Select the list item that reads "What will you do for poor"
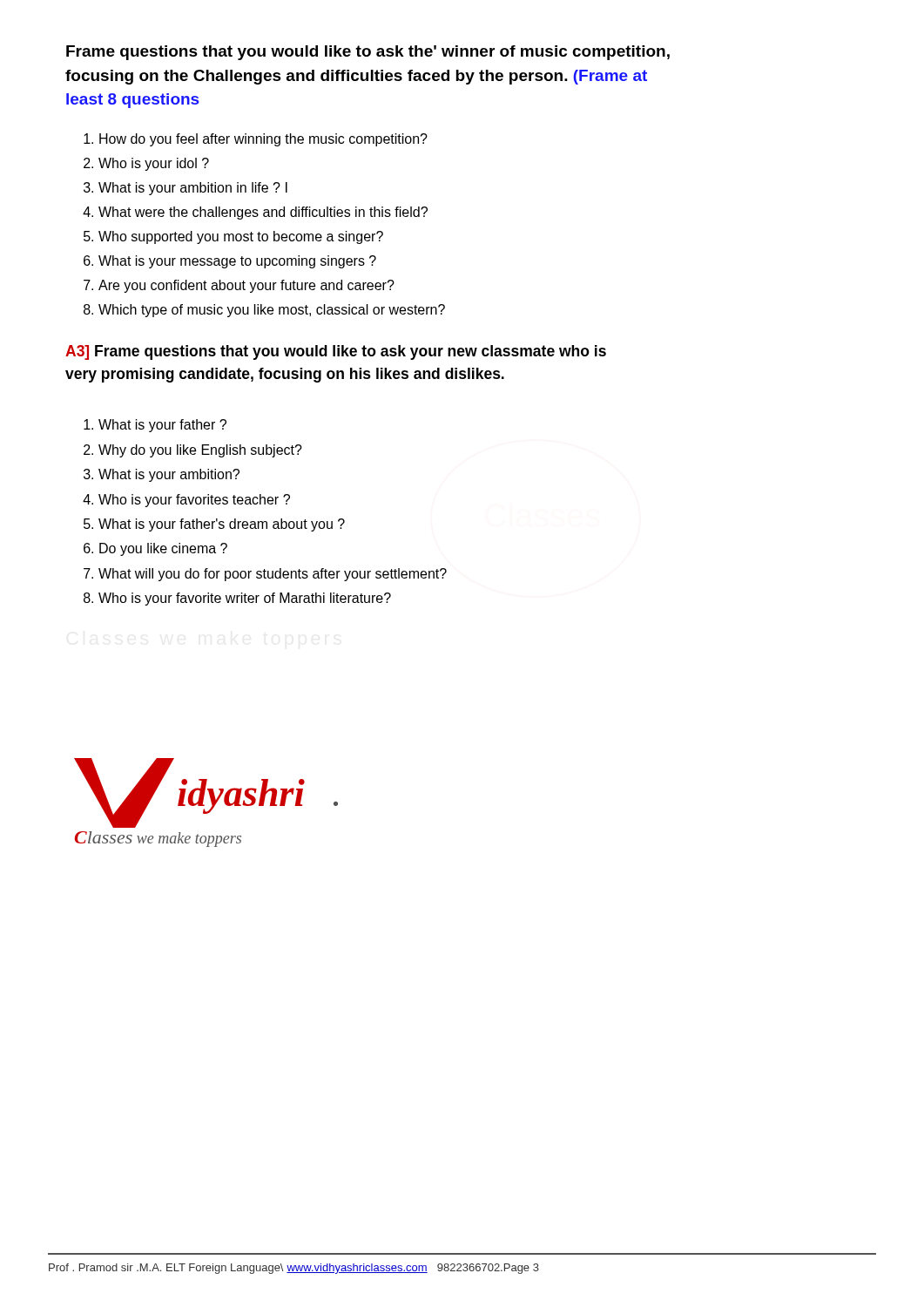The image size is (924, 1307). point(273,574)
